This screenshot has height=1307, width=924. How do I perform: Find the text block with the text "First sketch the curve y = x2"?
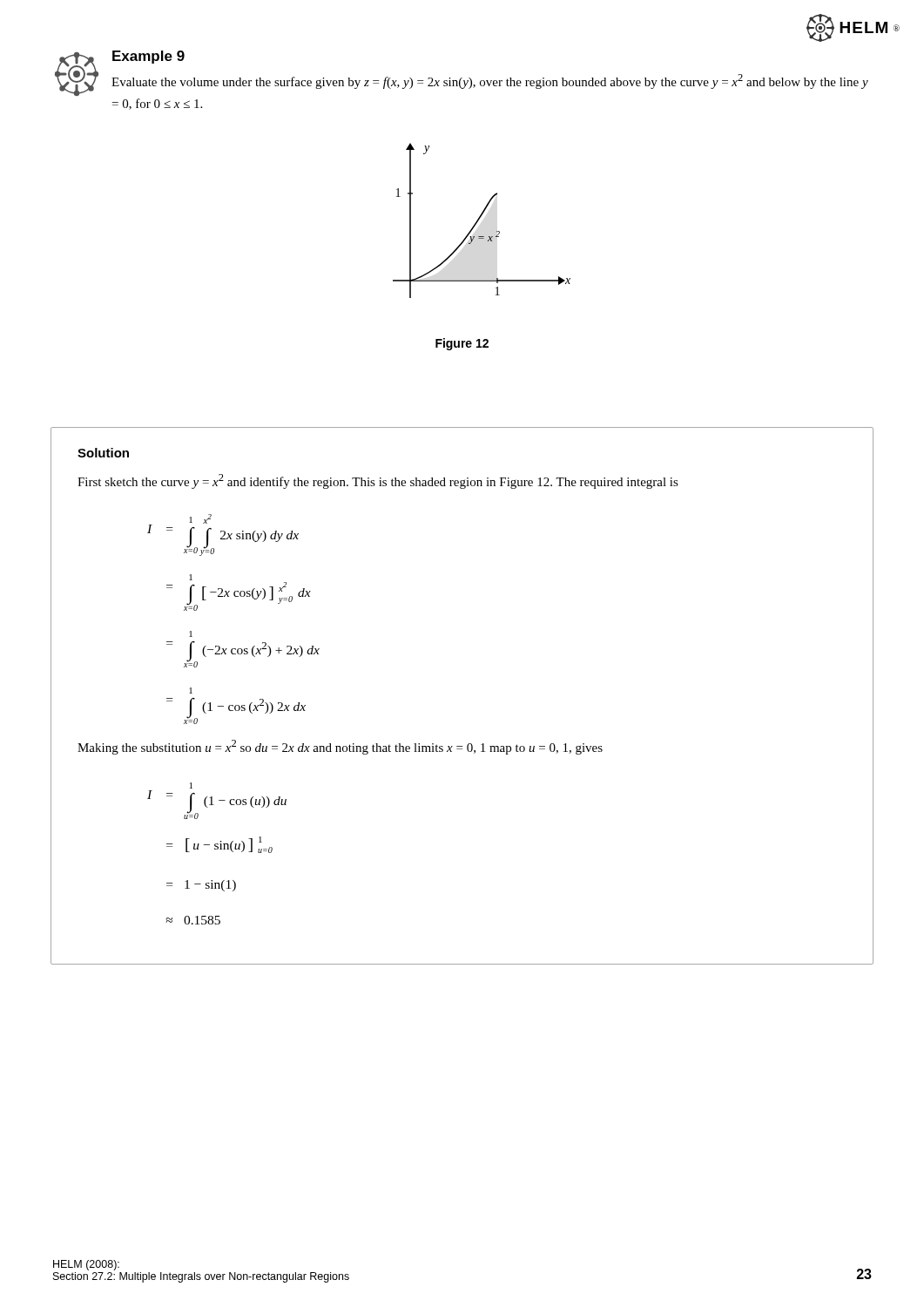pyautogui.click(x=378, y=480)
